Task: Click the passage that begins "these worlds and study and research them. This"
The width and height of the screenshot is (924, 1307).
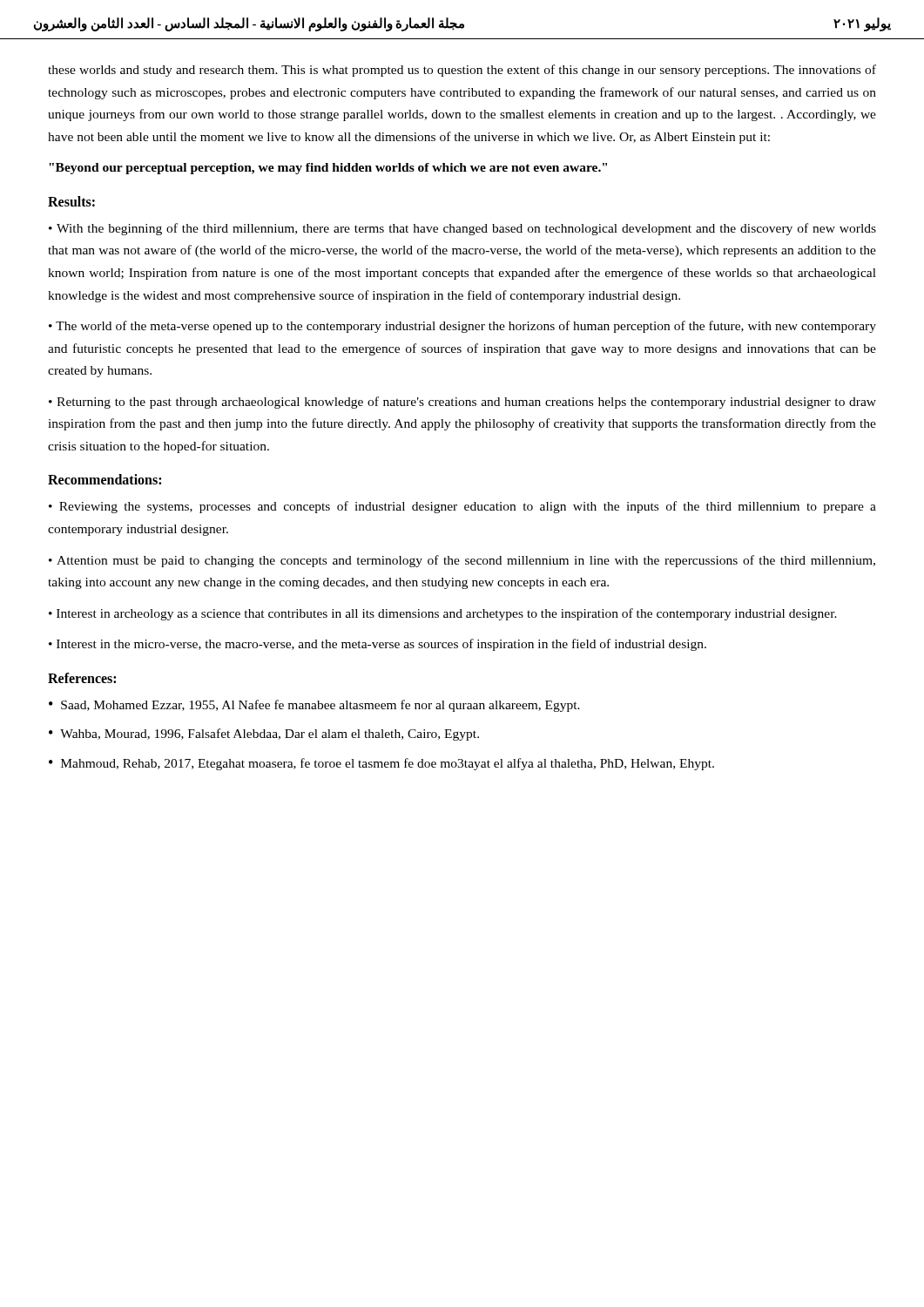Action: click(462, 103)
